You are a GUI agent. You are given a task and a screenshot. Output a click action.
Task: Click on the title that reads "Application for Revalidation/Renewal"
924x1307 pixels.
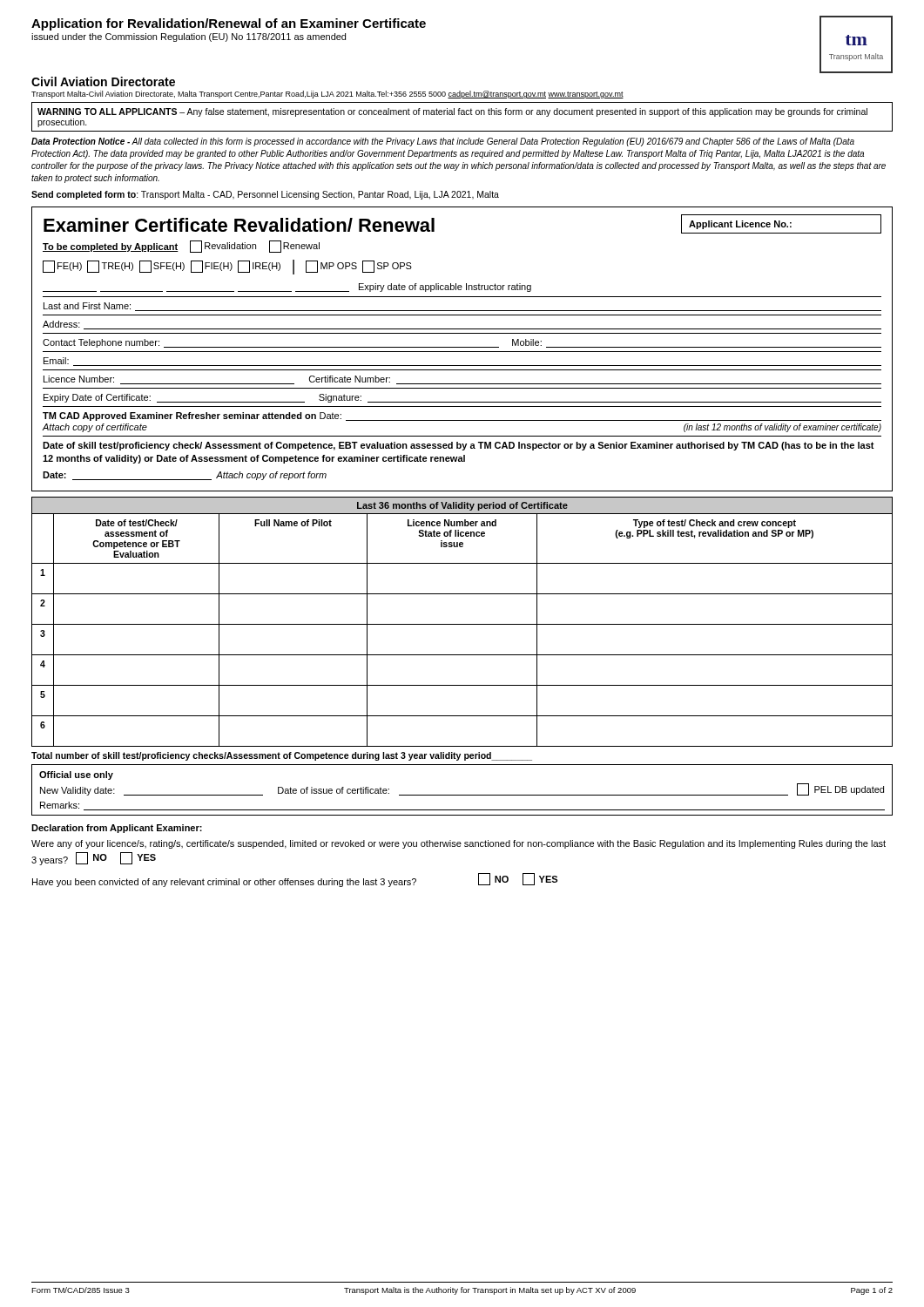229,23
